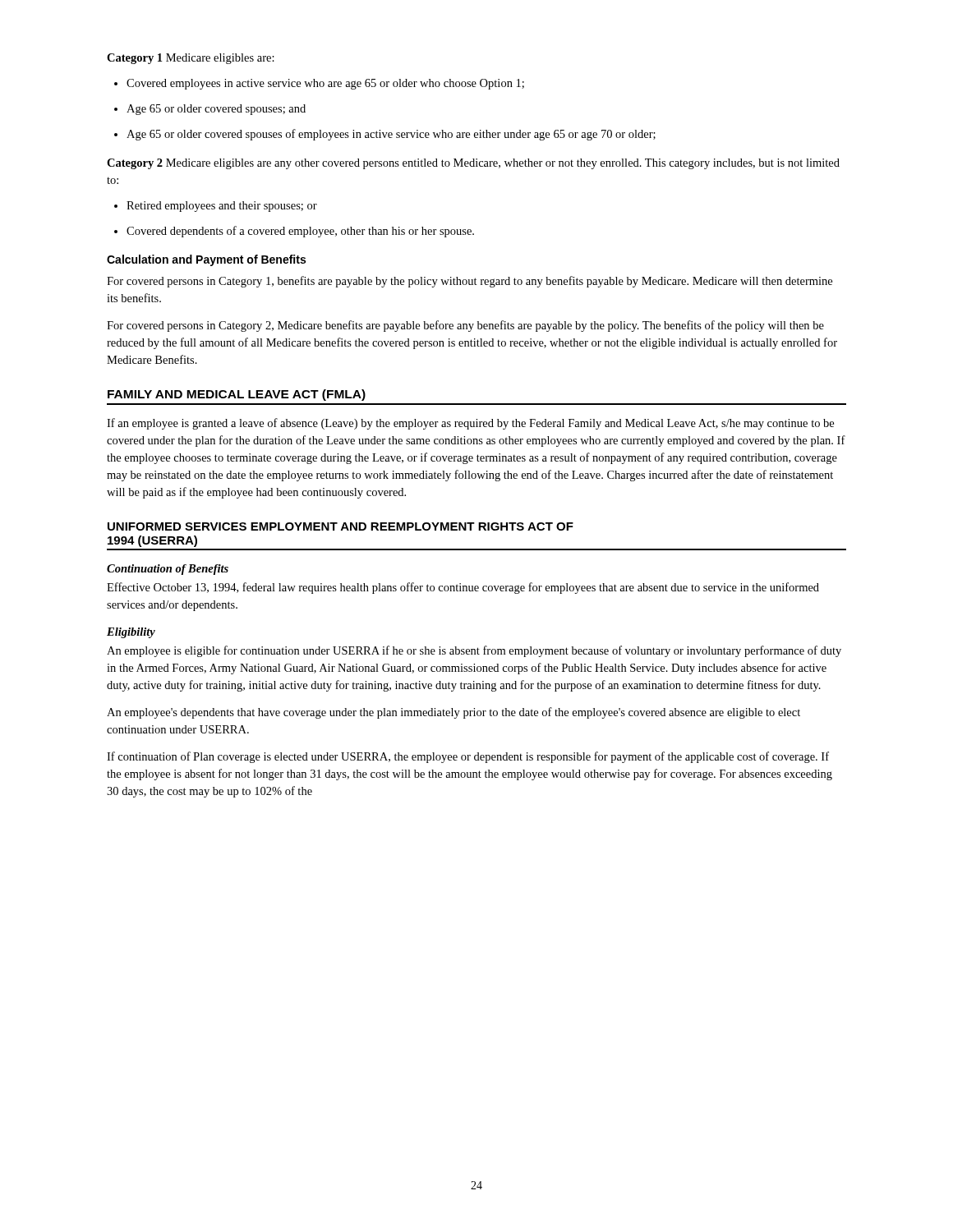Click the passage that begins "If continuation of"
Image resolution: width=953 pixels, height=1232 pixels.
[470, 774]
